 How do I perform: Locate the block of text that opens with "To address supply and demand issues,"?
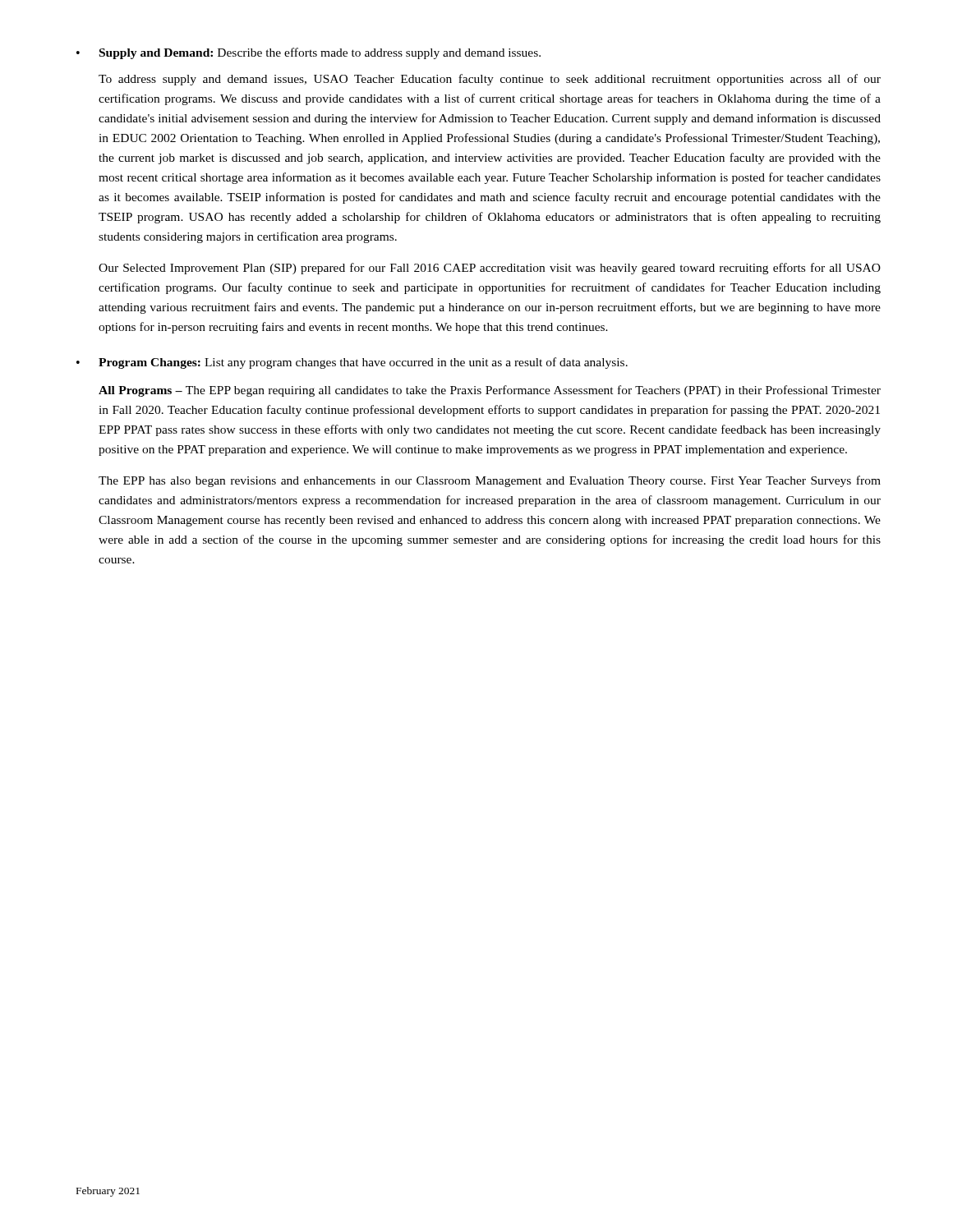(490, 157)
